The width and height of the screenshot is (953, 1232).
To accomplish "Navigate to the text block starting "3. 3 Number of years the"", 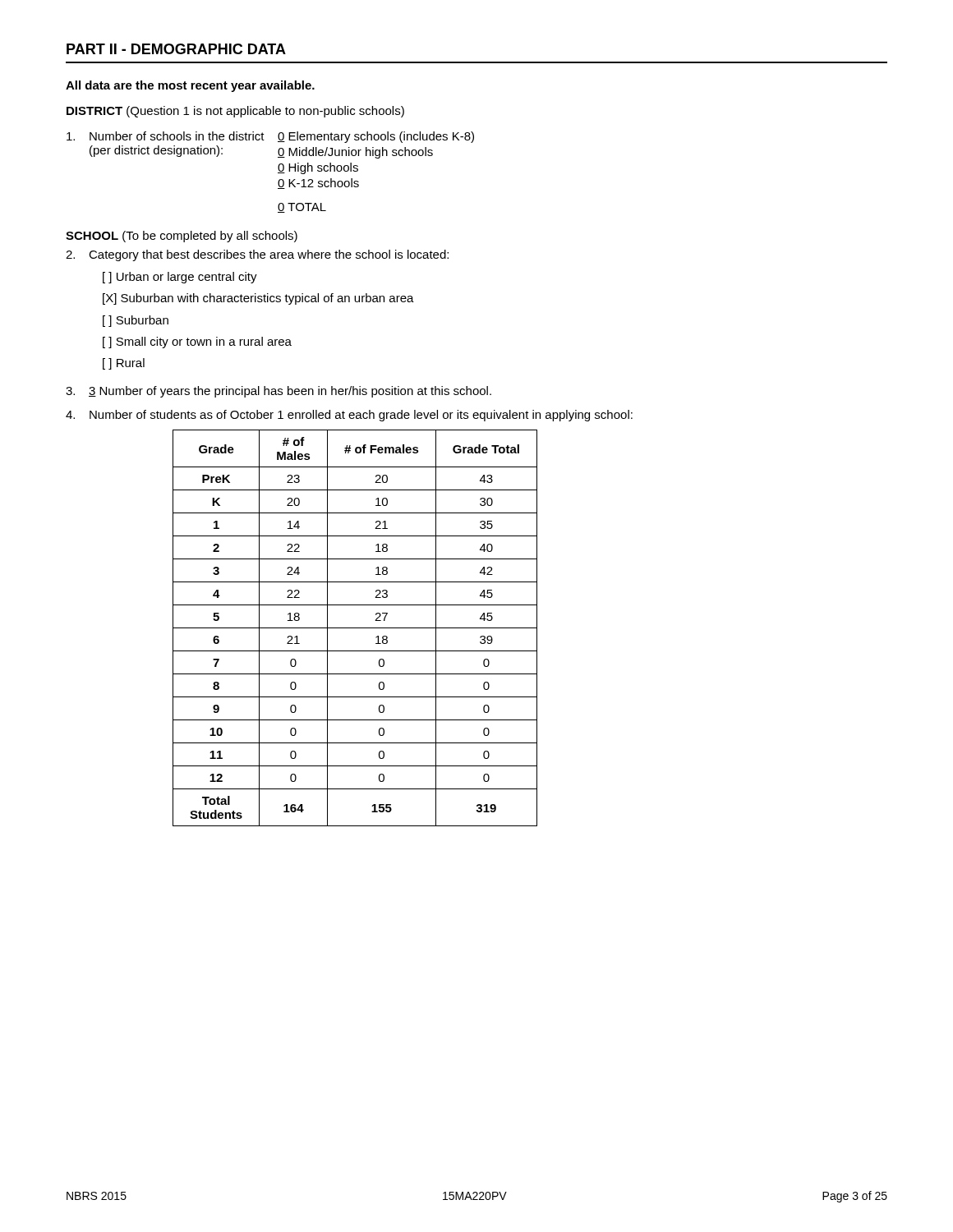I will [x=279, y=391].
